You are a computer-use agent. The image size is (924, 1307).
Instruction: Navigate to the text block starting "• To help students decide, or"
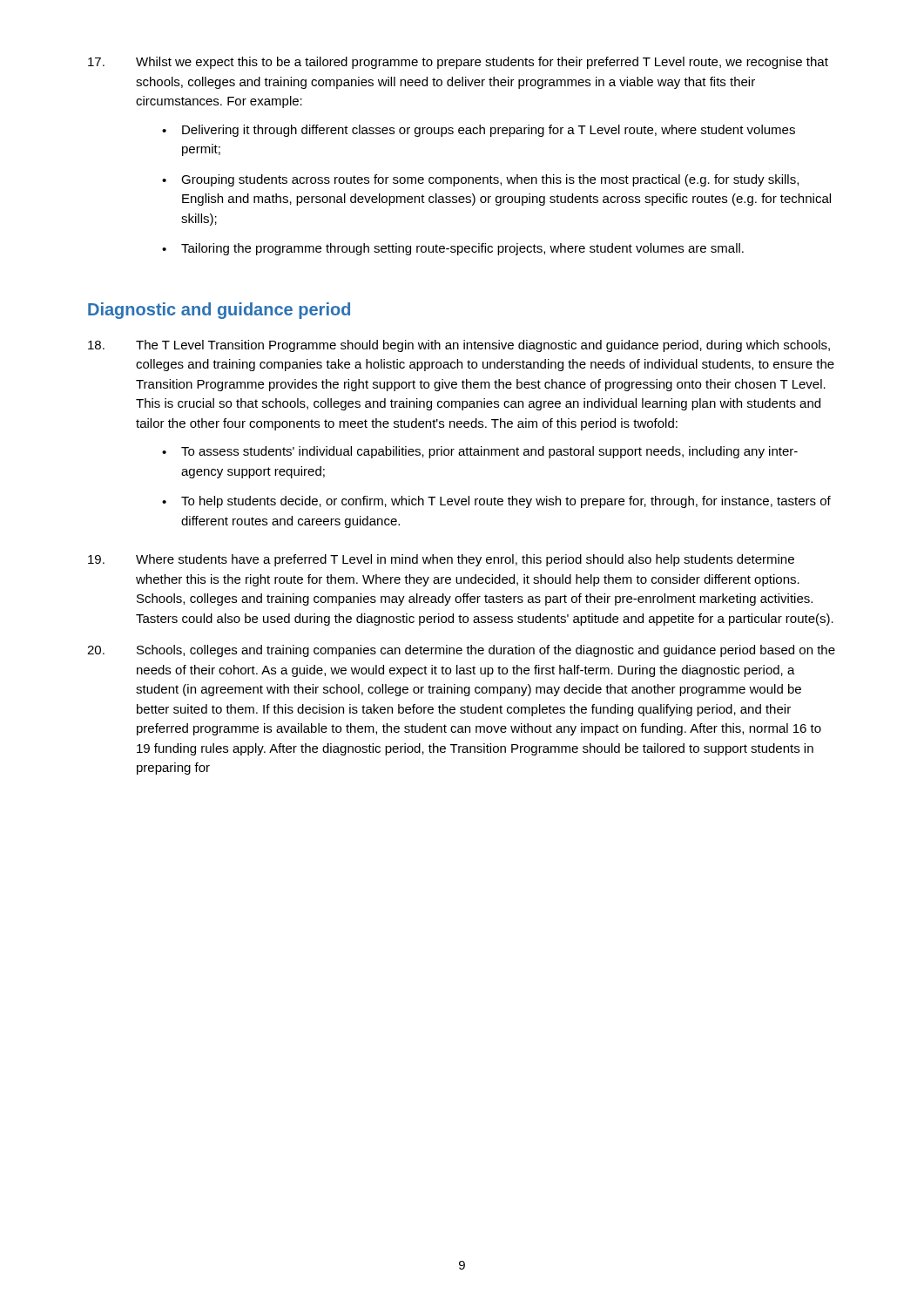coord(499,511)
